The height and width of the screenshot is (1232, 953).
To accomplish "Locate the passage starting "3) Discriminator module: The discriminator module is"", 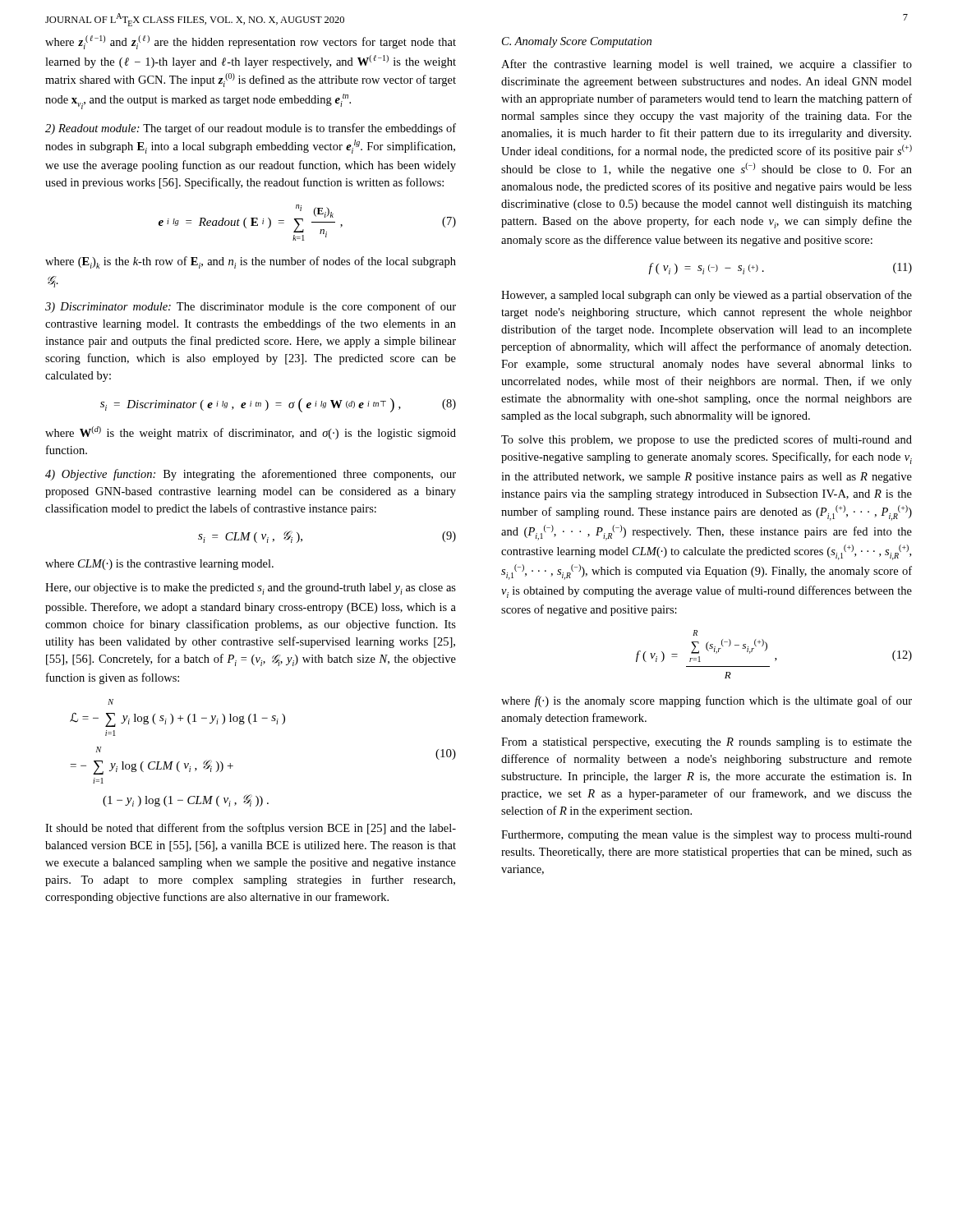I will [x=251, y=341].
